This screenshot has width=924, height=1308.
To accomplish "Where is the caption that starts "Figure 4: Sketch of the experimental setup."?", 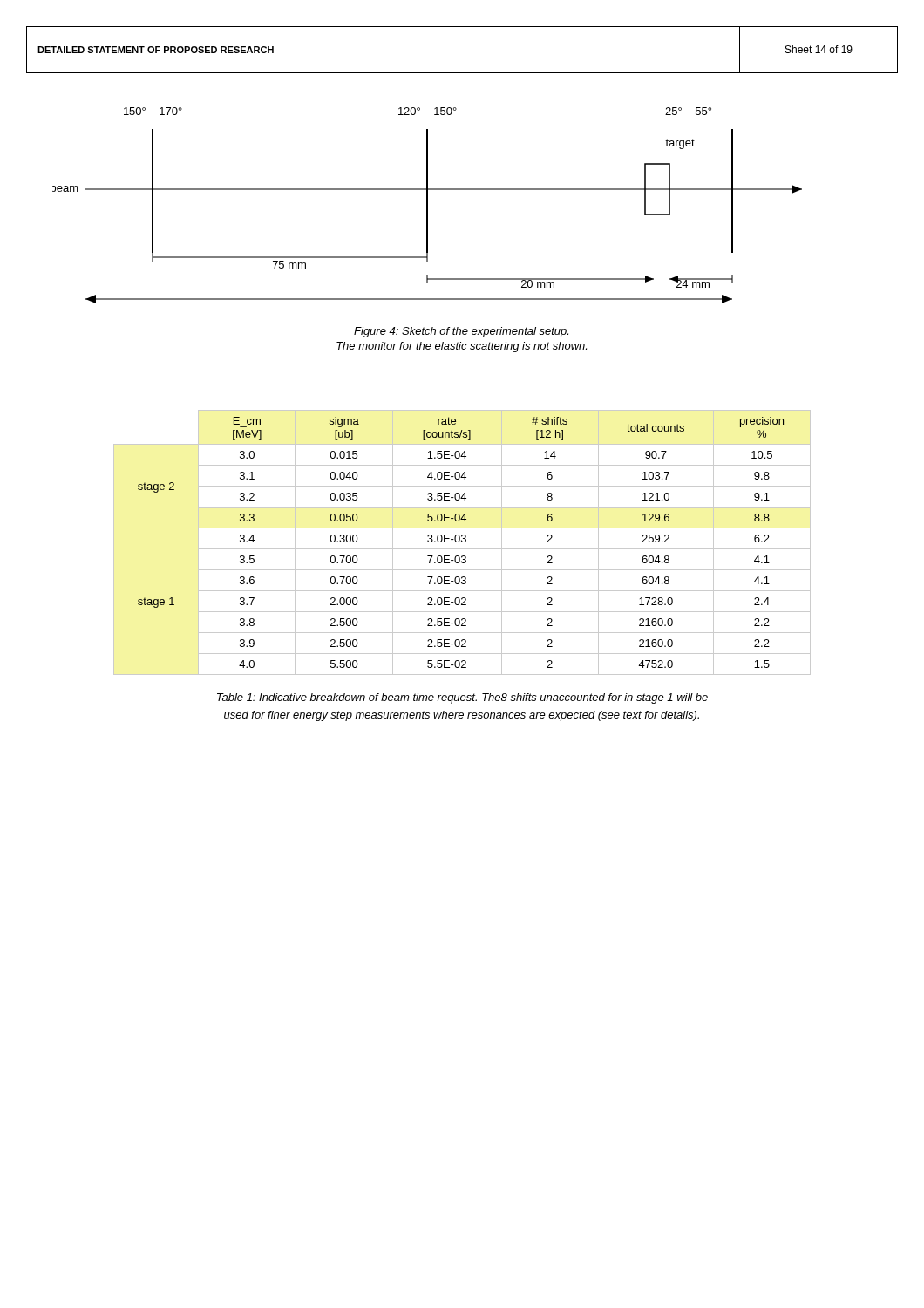I will point(462,338).
